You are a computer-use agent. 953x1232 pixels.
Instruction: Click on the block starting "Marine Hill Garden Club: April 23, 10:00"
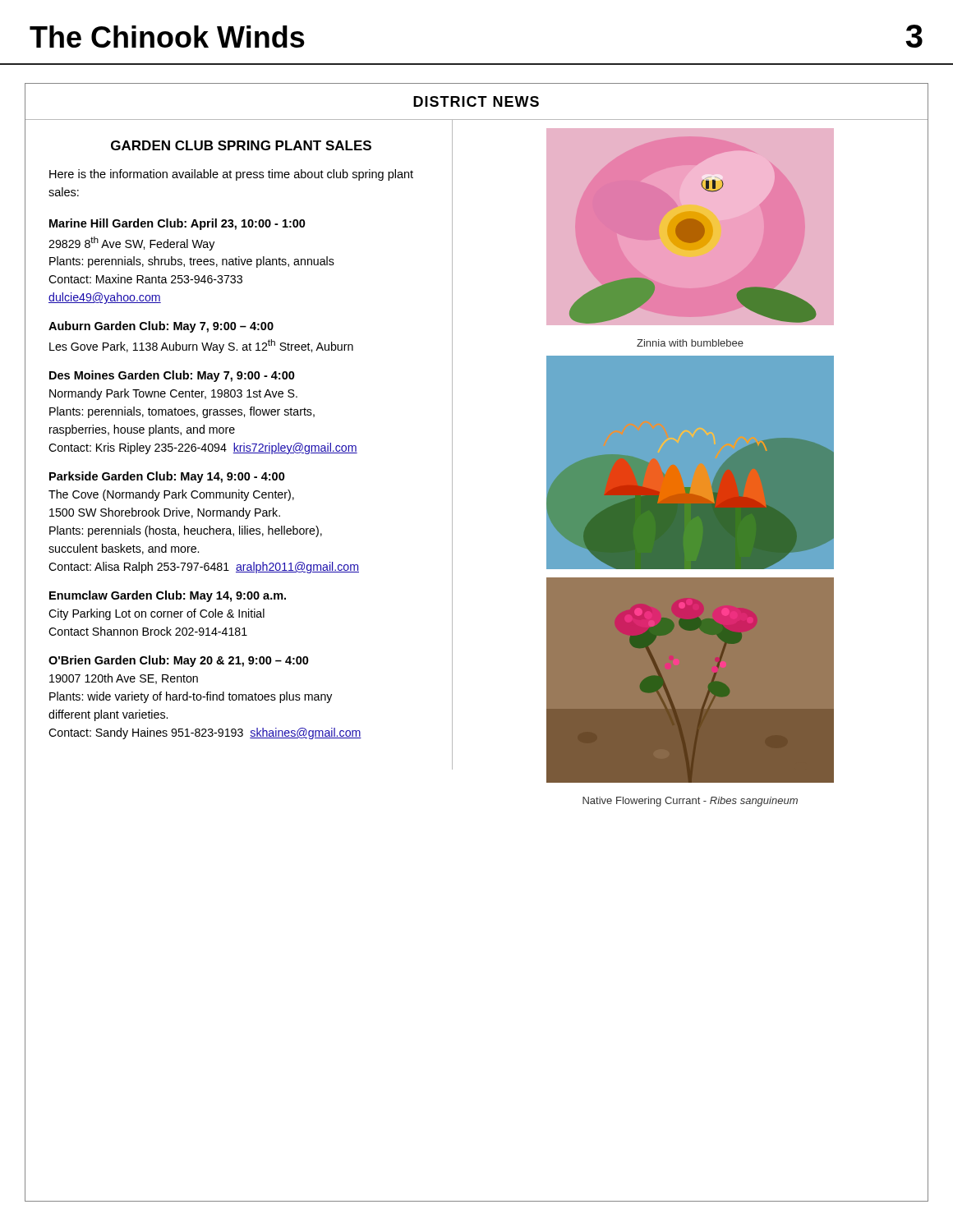pyautogui.click(x=241, y=261)
